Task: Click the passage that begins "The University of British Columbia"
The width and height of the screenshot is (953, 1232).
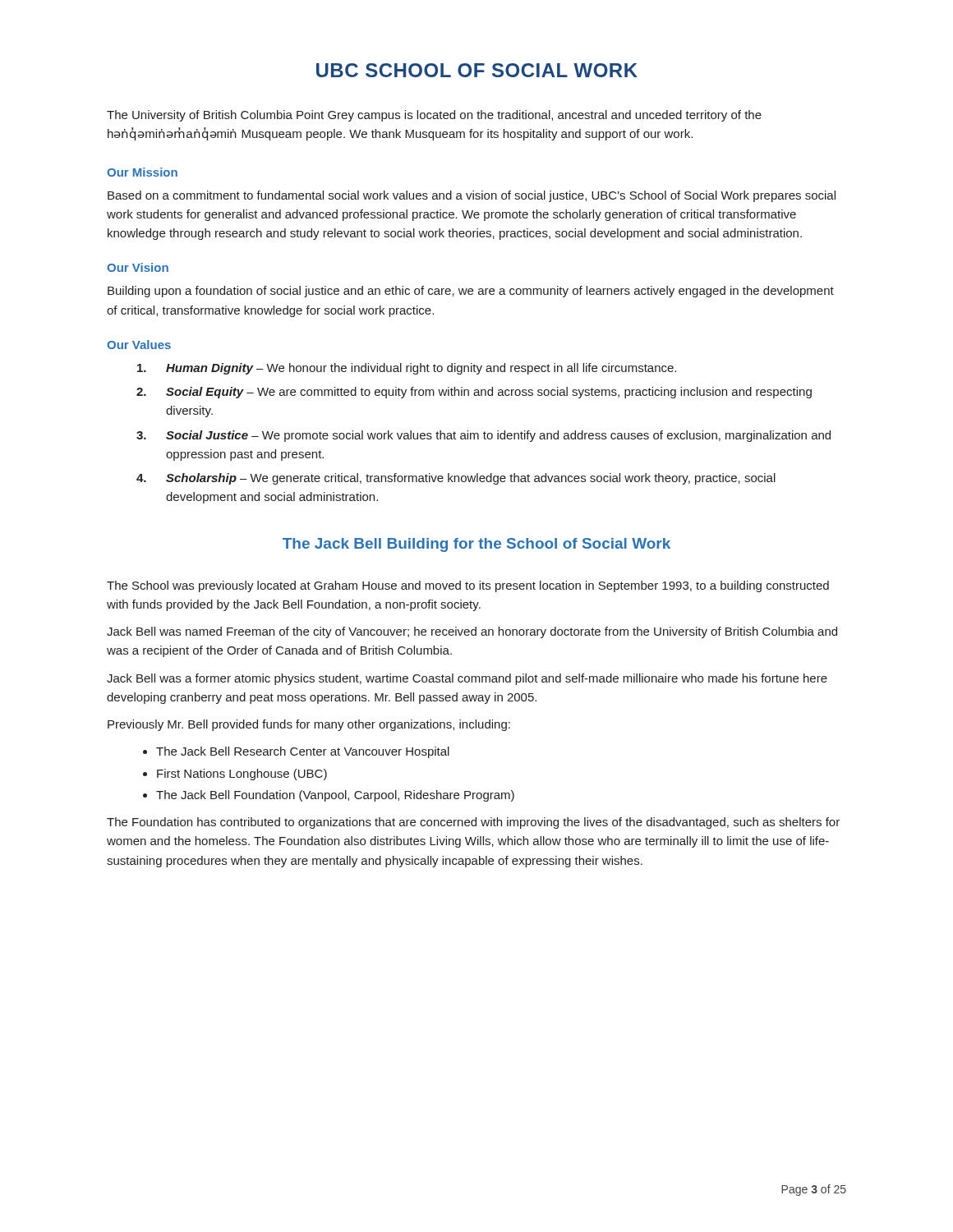Action: [434, 124]
